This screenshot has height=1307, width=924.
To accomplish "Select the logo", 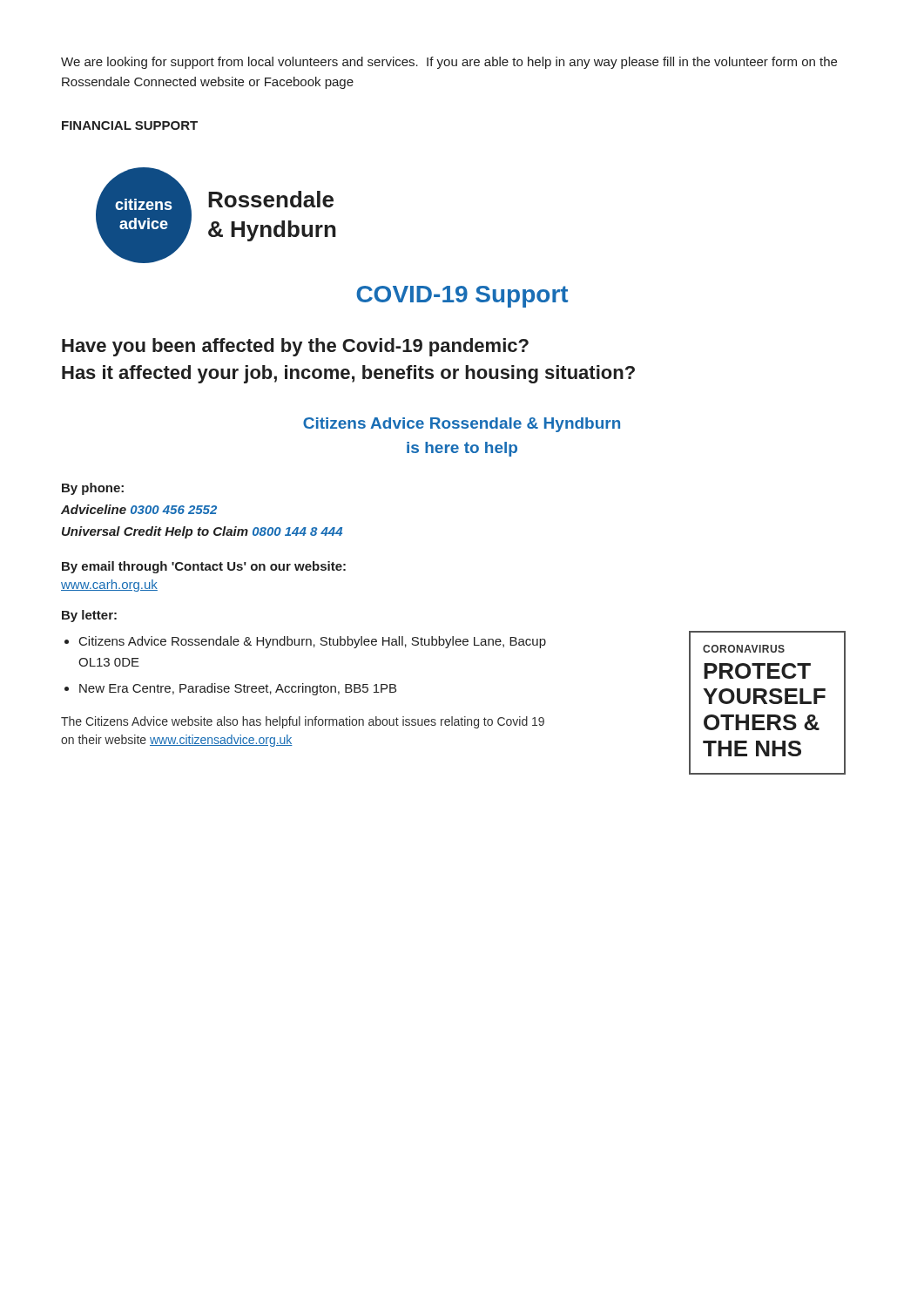I will pos(479,215).
